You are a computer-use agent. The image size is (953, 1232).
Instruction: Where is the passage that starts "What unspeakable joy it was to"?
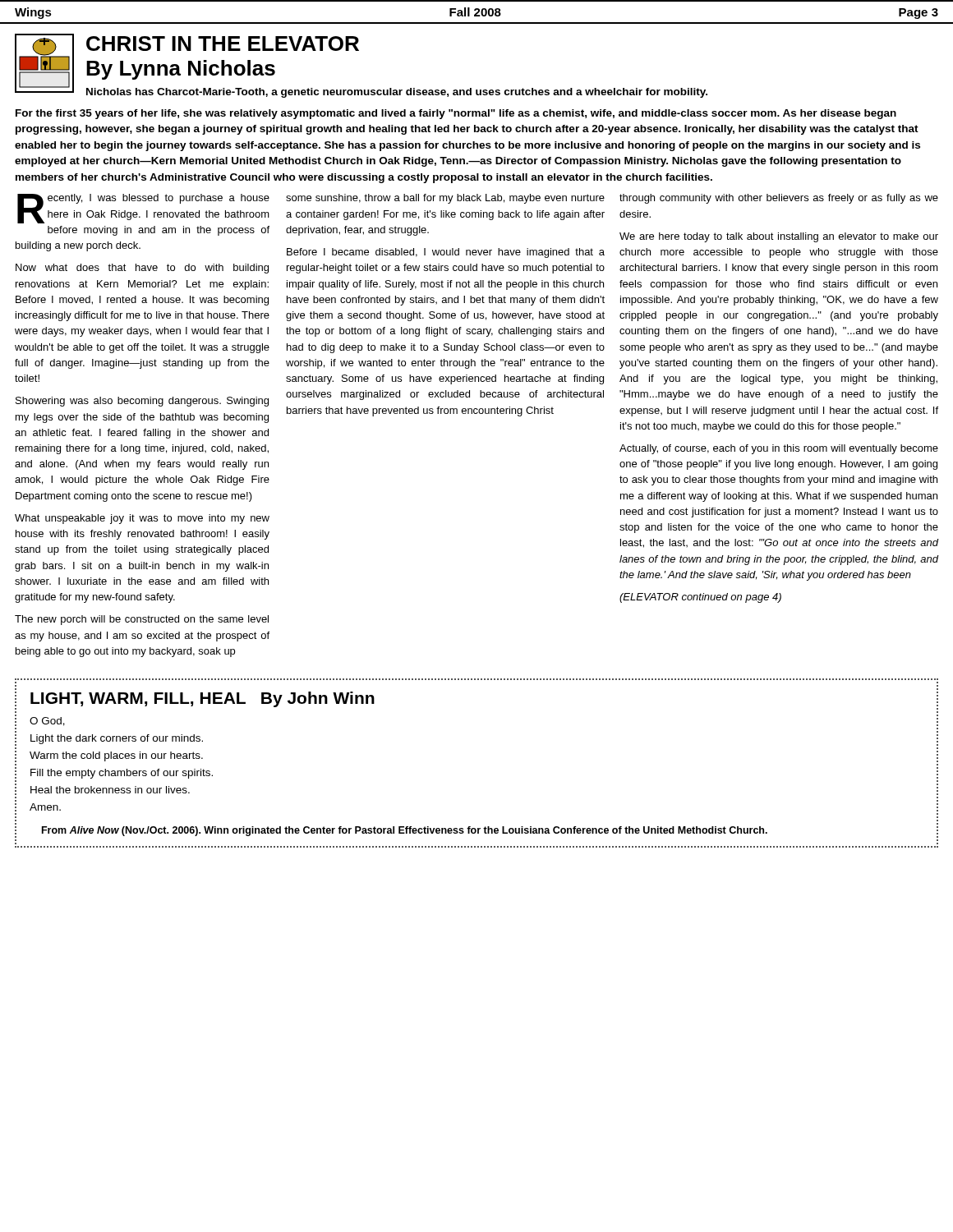pyautogui.click(x=142, y=557)
